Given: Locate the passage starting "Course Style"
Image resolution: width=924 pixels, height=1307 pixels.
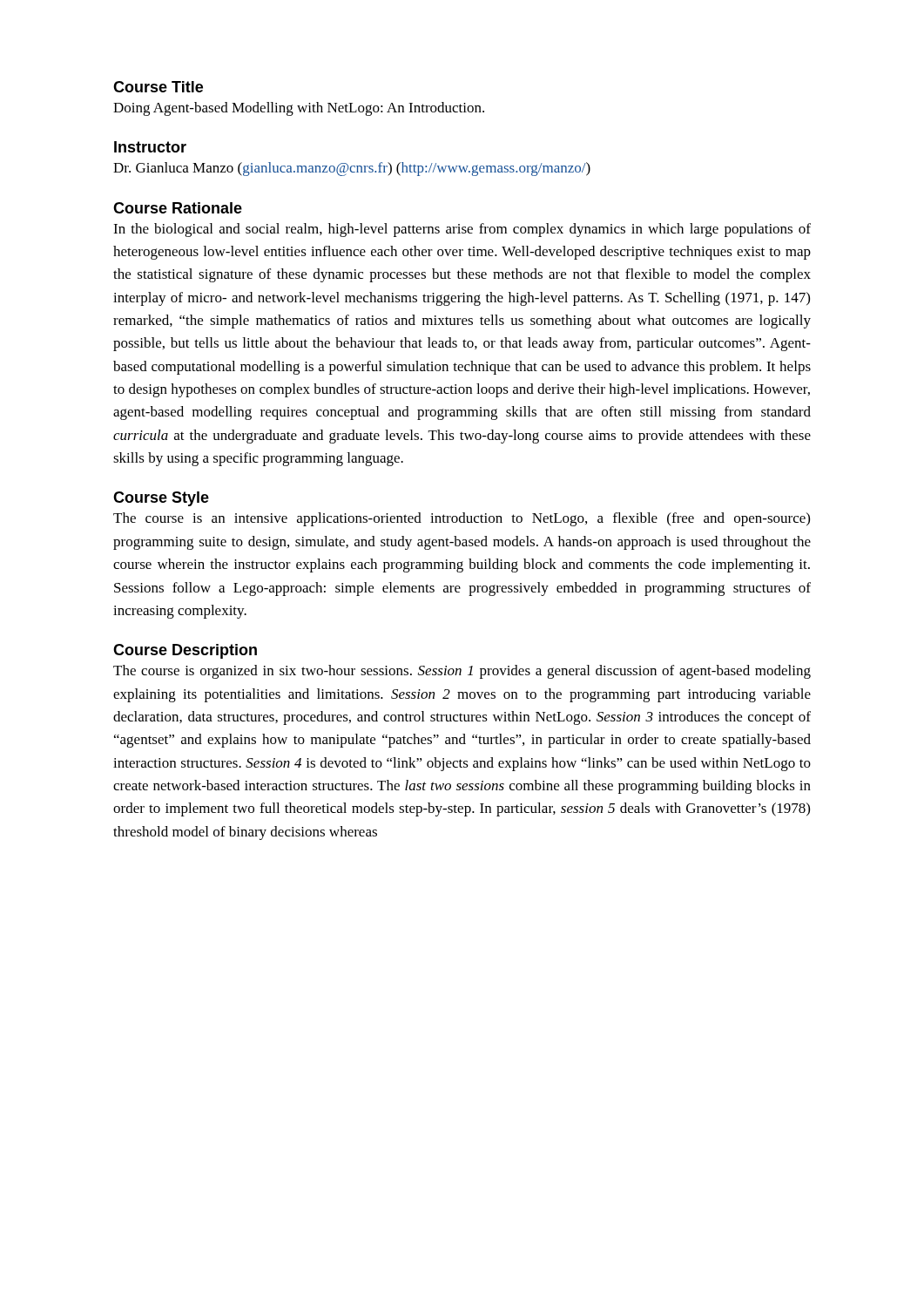Looking at the screenshot, I should coord(161,498).
